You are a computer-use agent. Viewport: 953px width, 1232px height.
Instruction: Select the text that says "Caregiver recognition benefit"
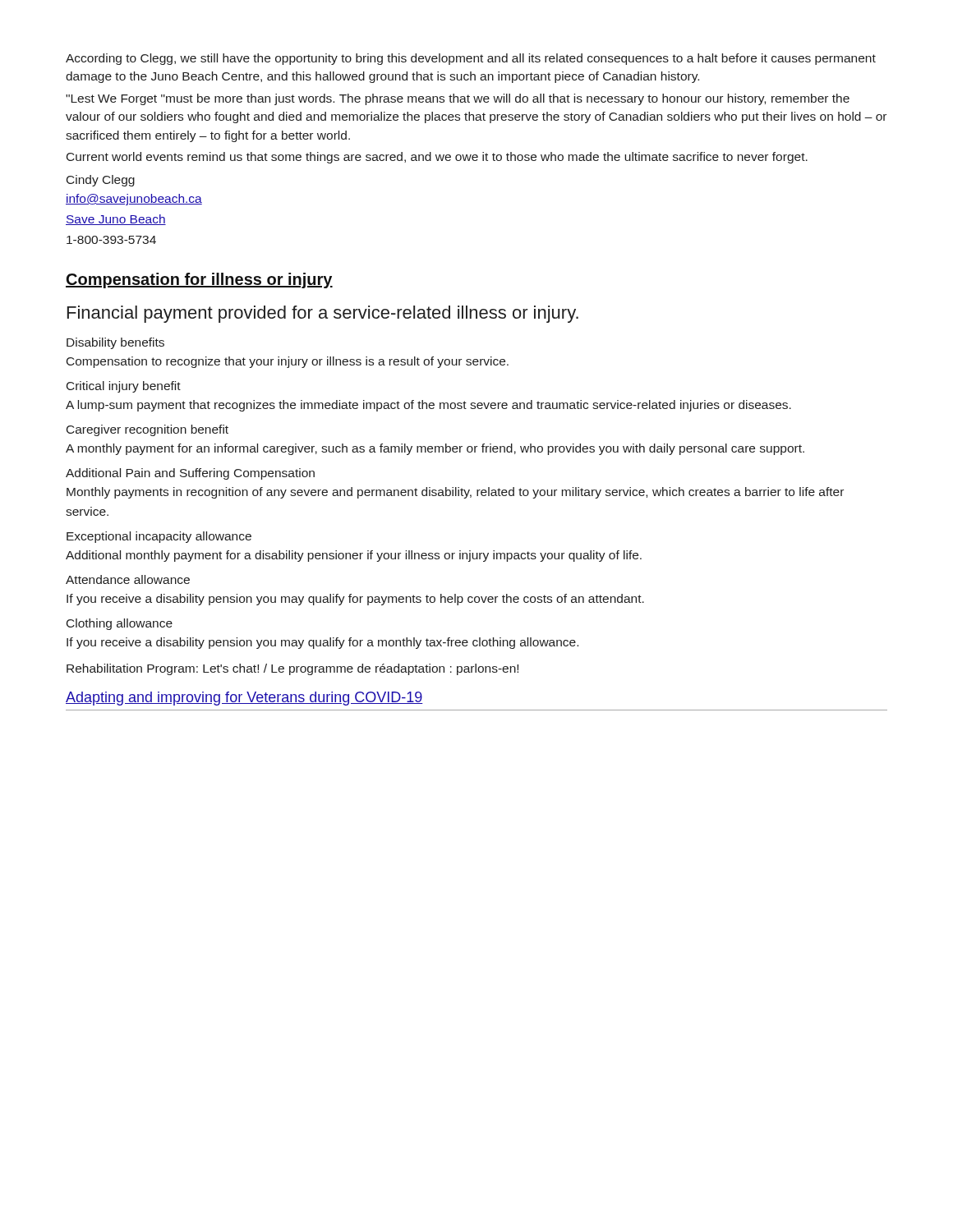click(147, 429)
